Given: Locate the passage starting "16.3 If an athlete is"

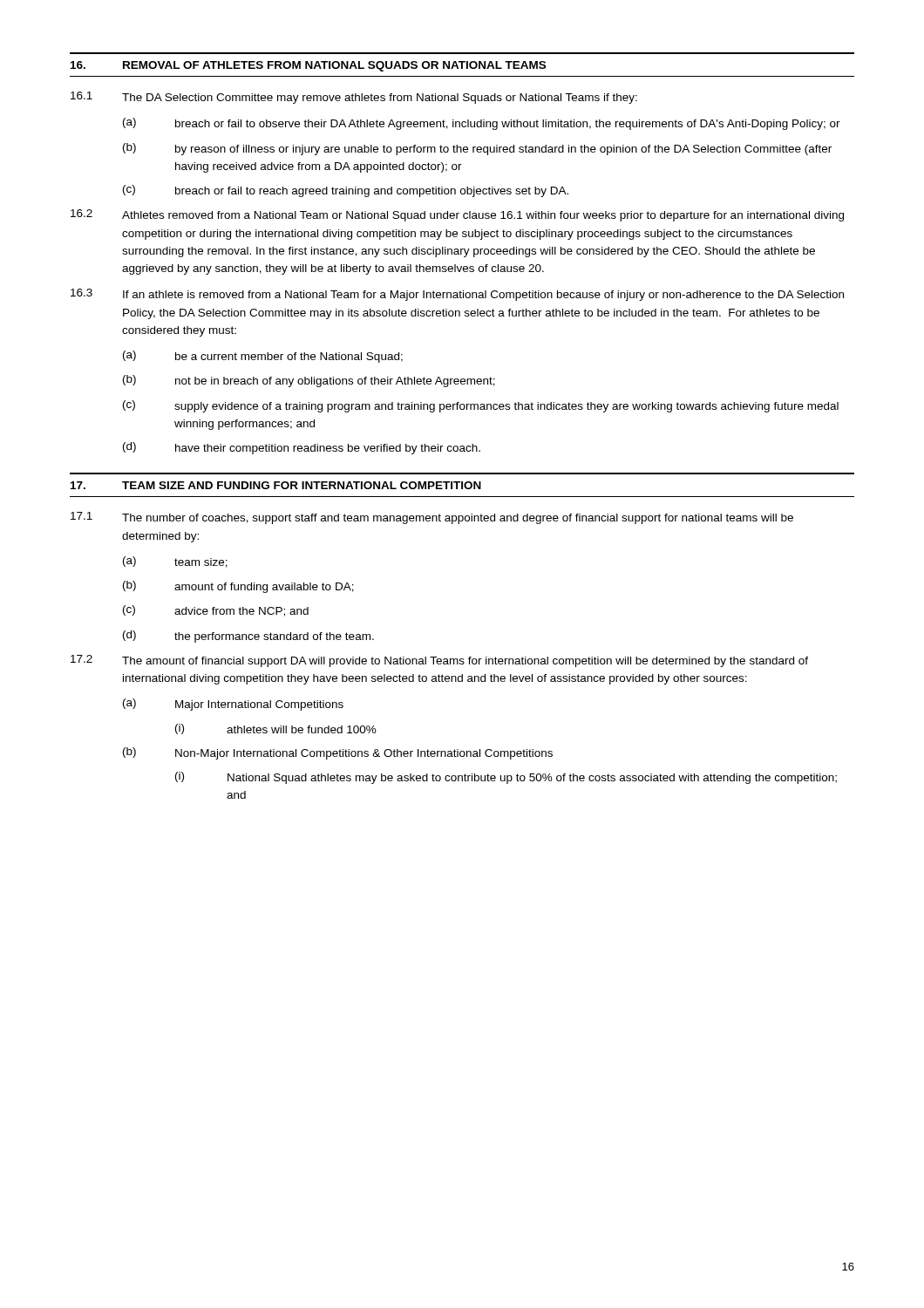Looking at the screenshot, I should point(462,313).
